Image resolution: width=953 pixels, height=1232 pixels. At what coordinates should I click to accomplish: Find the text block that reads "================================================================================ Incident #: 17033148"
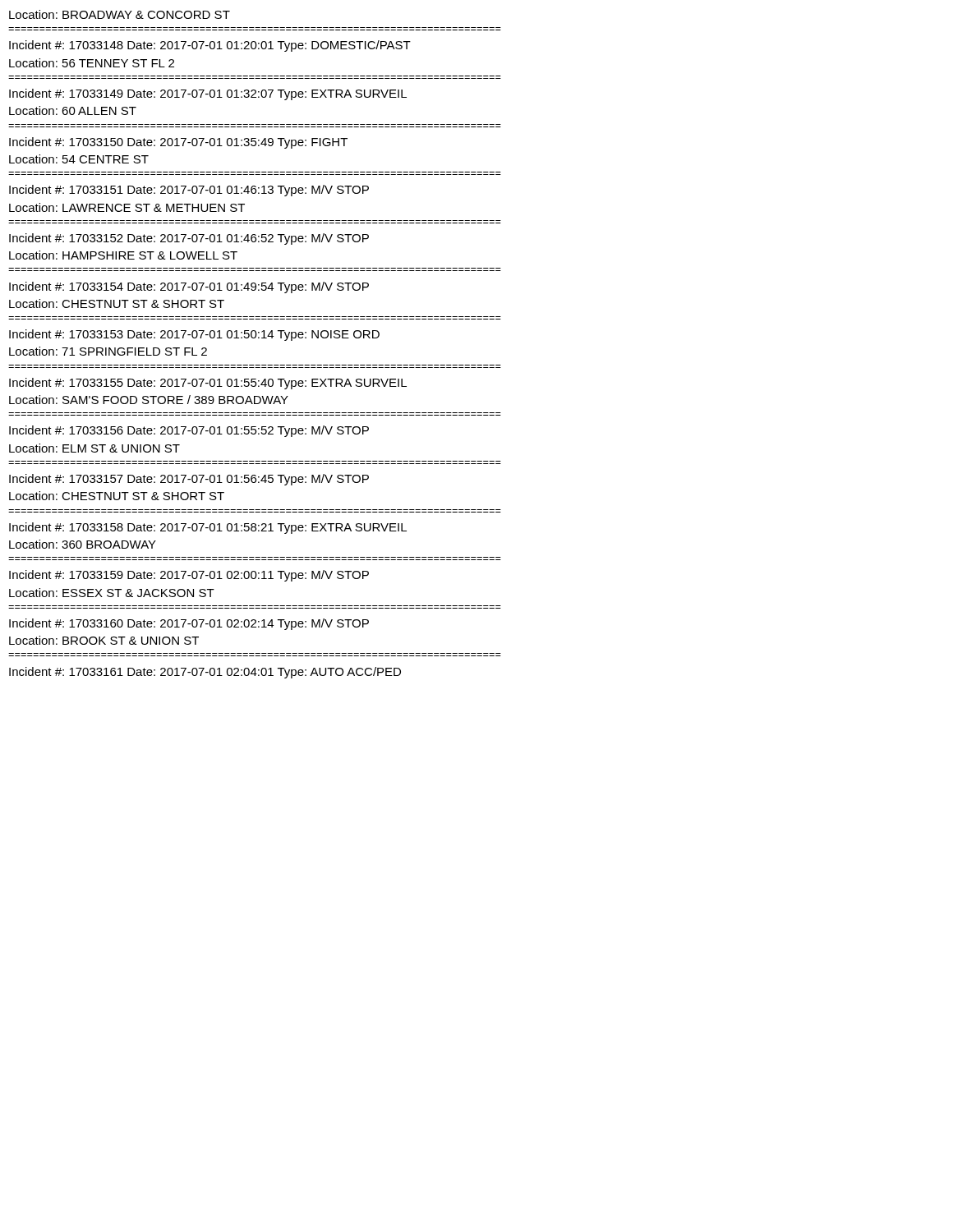(x=210, y=46)
